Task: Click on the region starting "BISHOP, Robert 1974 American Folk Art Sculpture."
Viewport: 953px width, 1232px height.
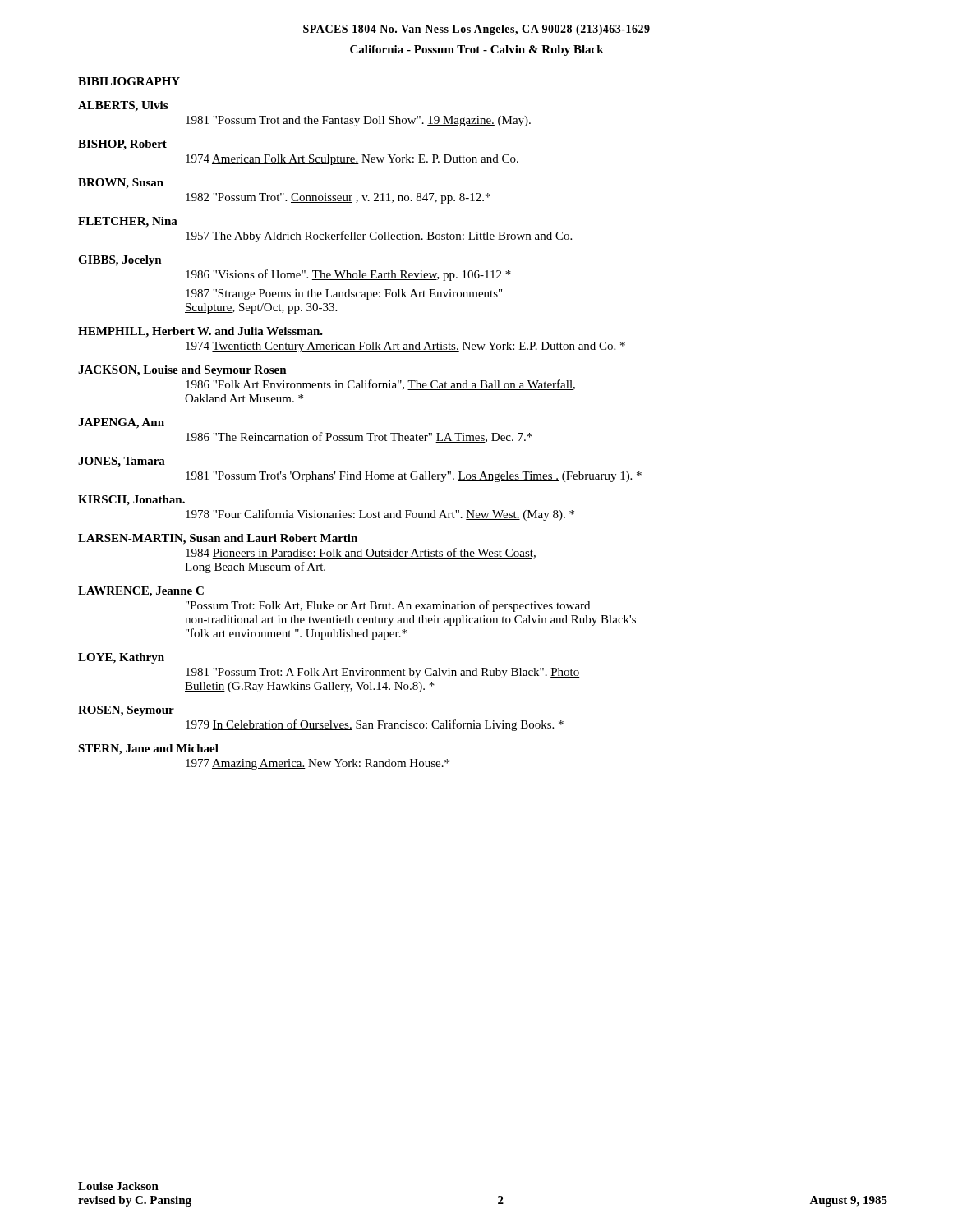Action: (x=483, y=152)
